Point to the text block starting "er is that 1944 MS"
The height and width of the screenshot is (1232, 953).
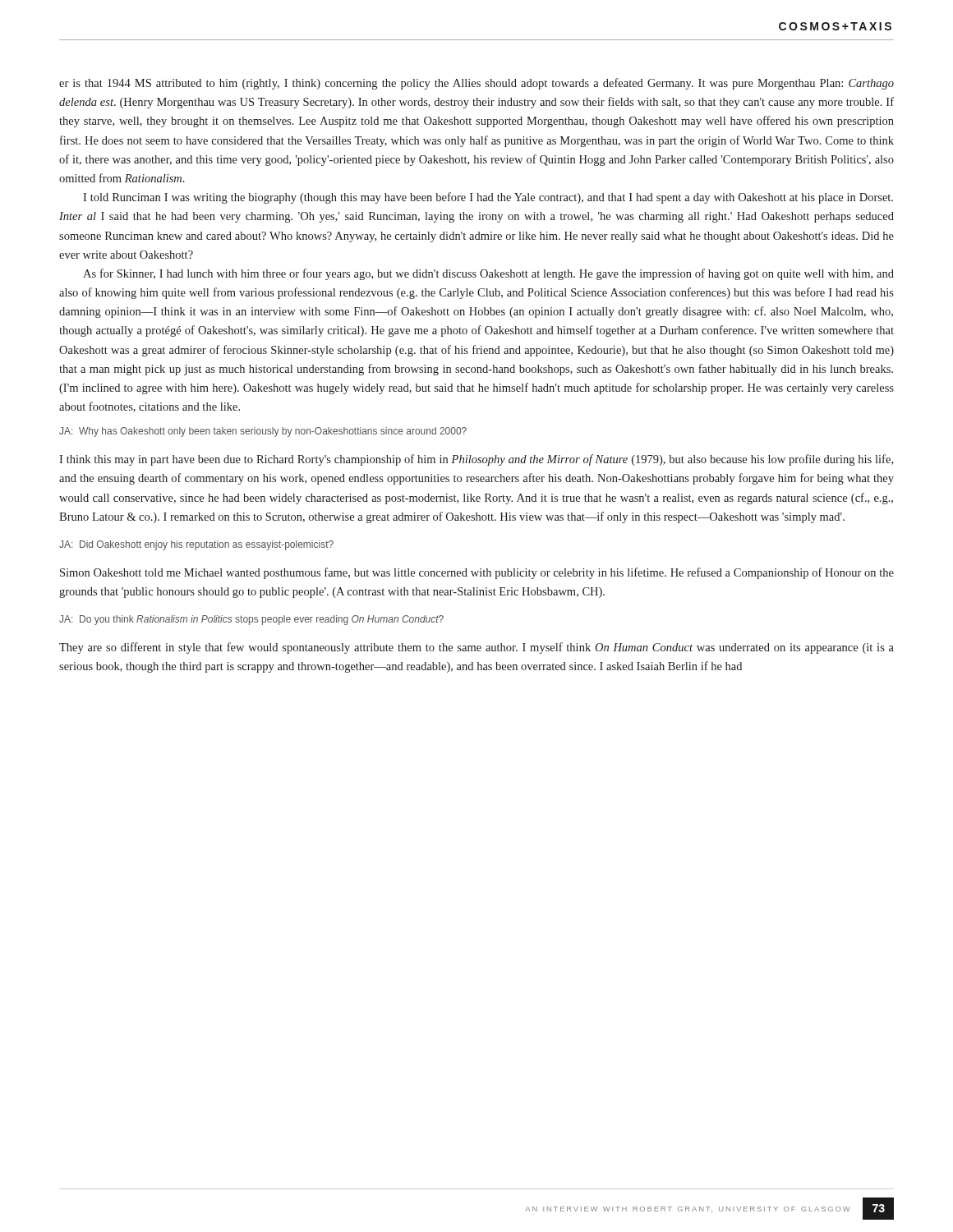pyautogui.click(x=476, y=245)
